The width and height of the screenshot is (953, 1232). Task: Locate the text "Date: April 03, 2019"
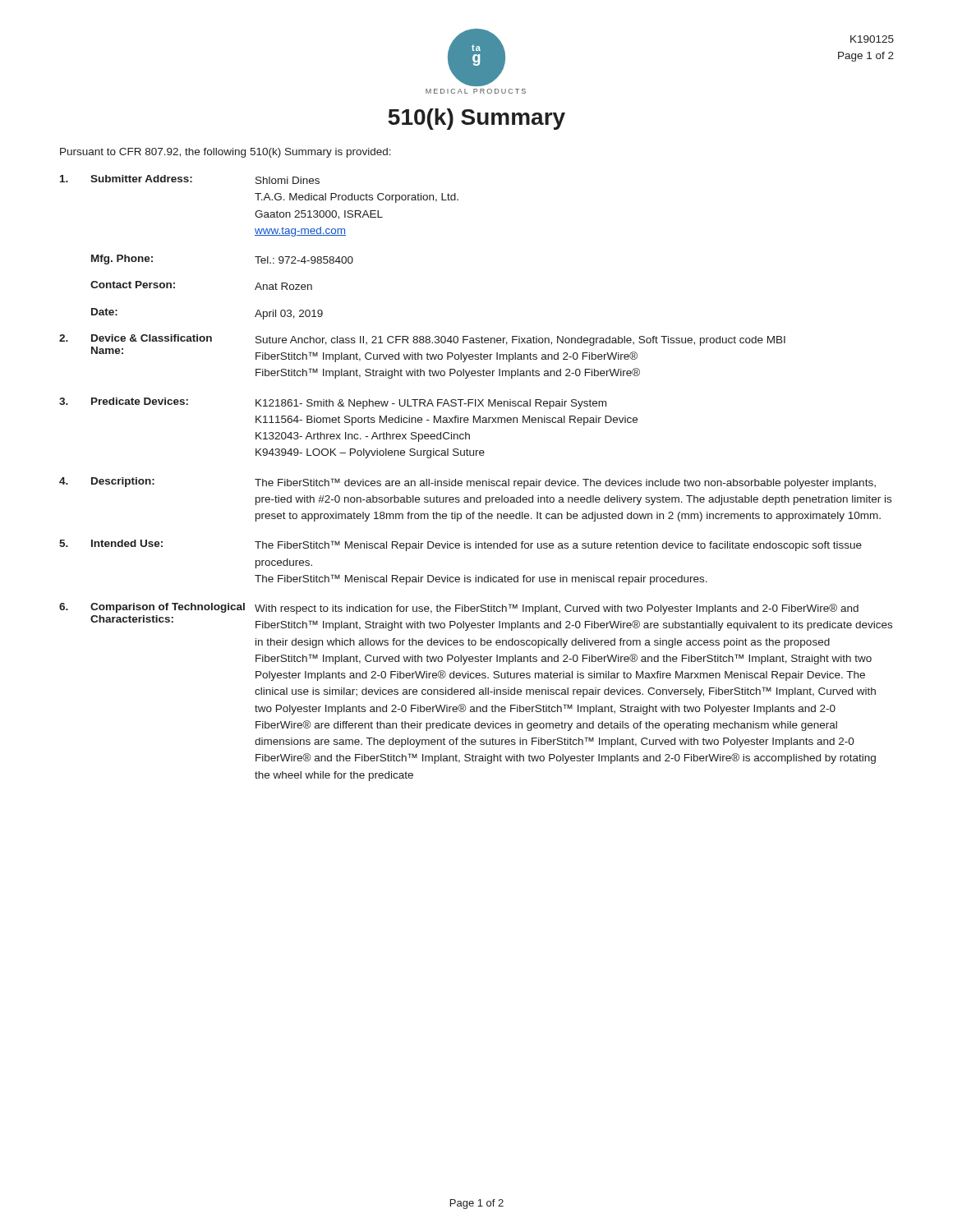106,313
